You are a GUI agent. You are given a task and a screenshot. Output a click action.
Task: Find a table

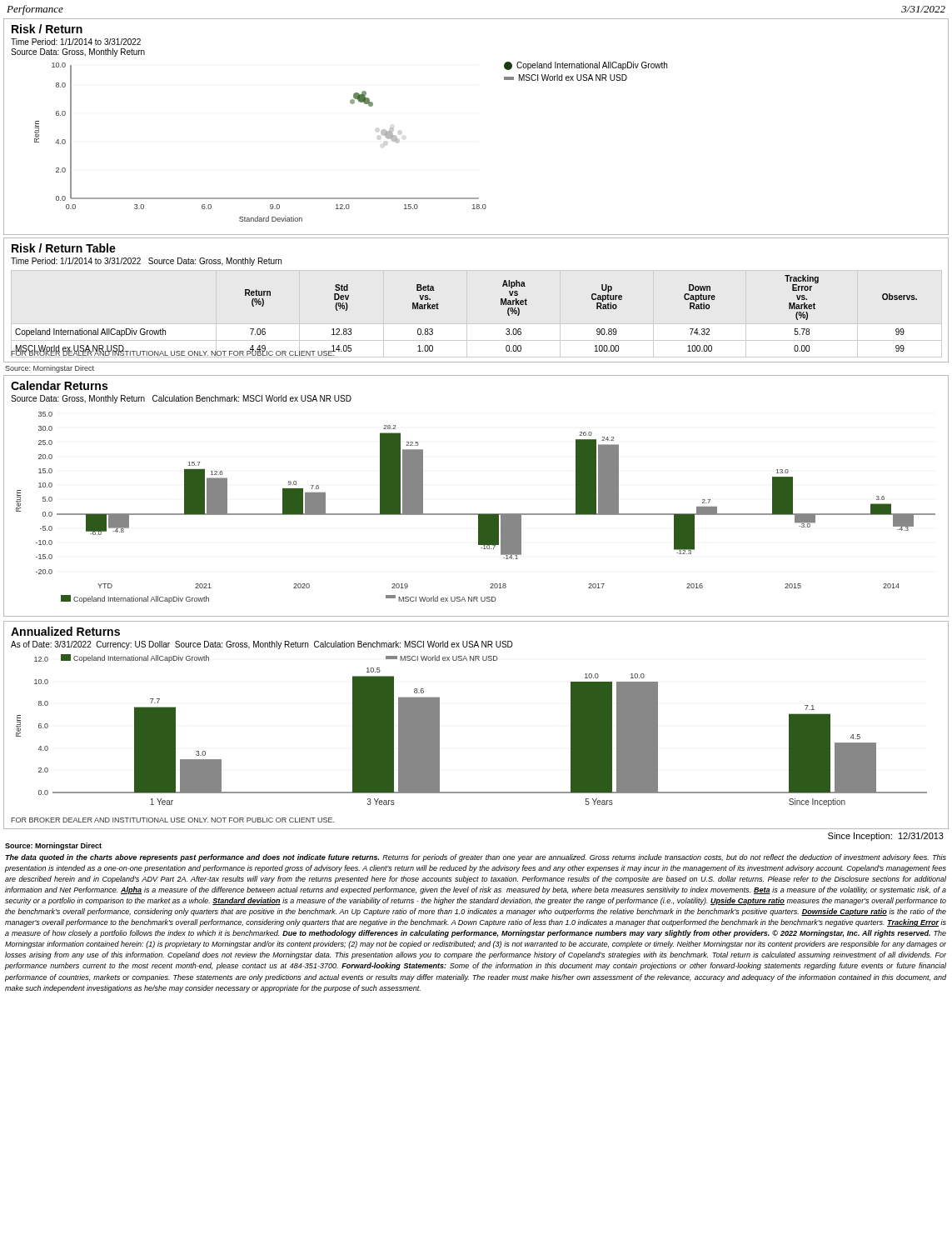(x=476, y=314)
